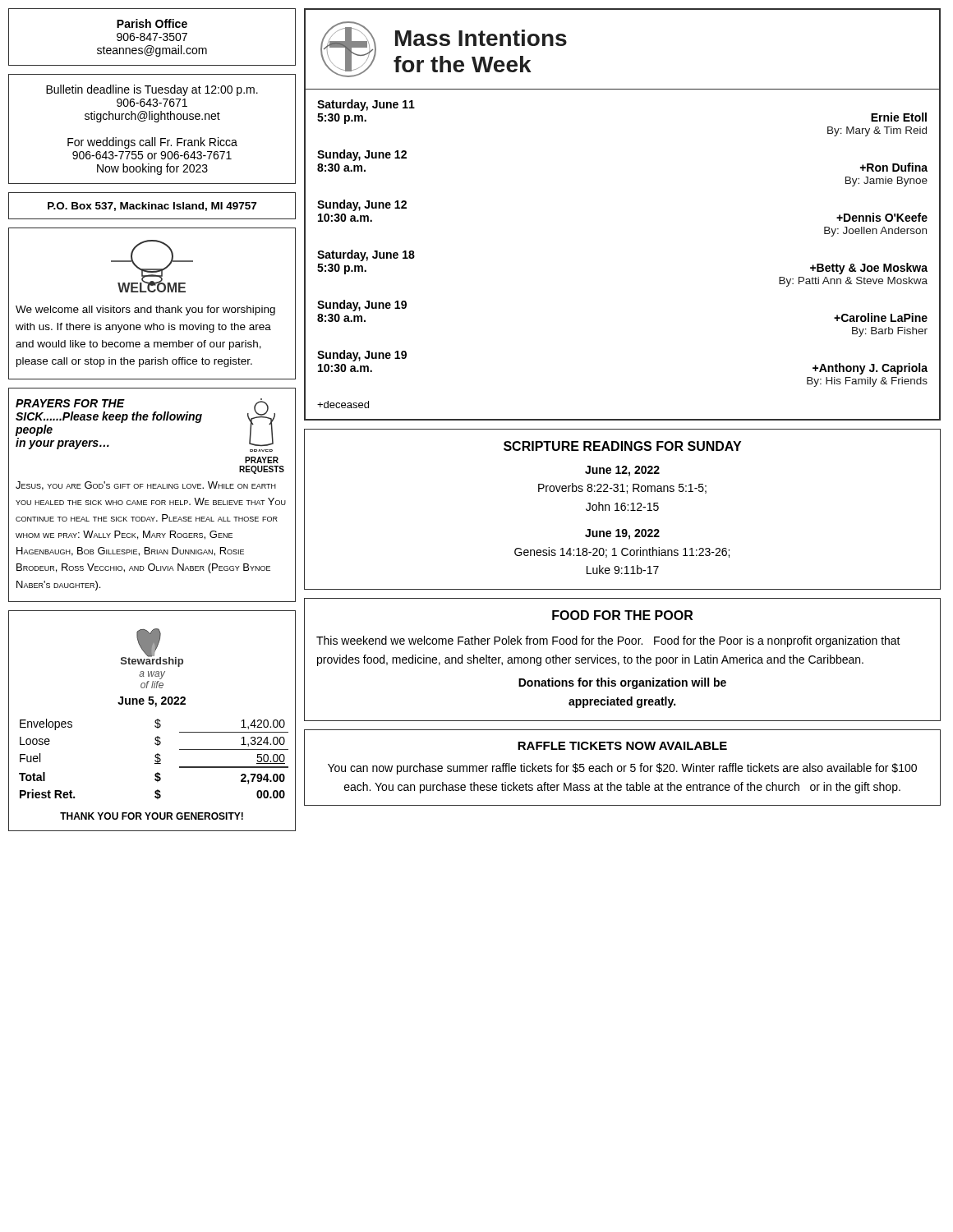
Task: Locate the text "RAFFLE TICKETS NOW AVAILABLE"
Action: [x=622, y=745]
